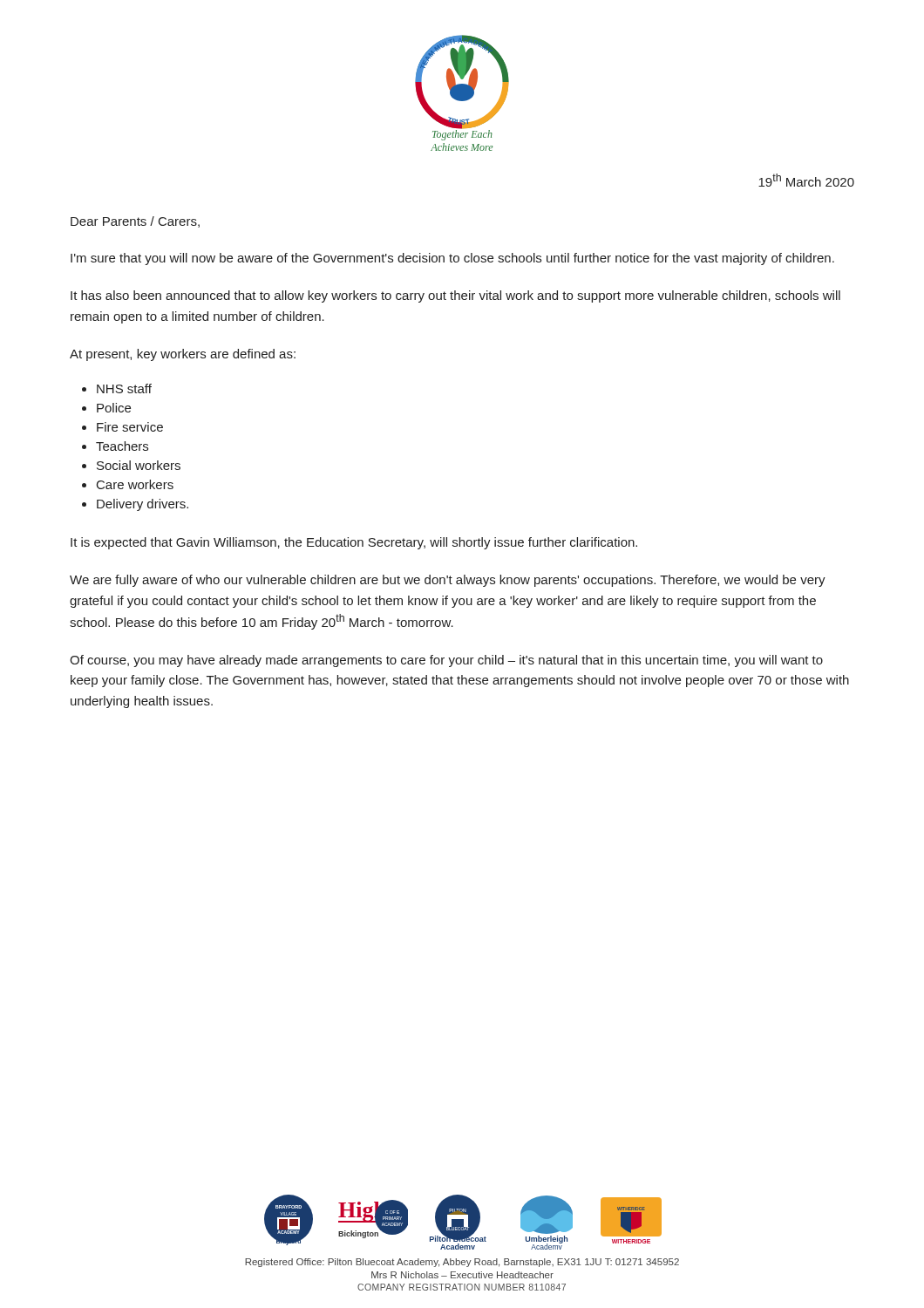Locate the text block starting "I'm sure that you will"

(x=452, y=258)
